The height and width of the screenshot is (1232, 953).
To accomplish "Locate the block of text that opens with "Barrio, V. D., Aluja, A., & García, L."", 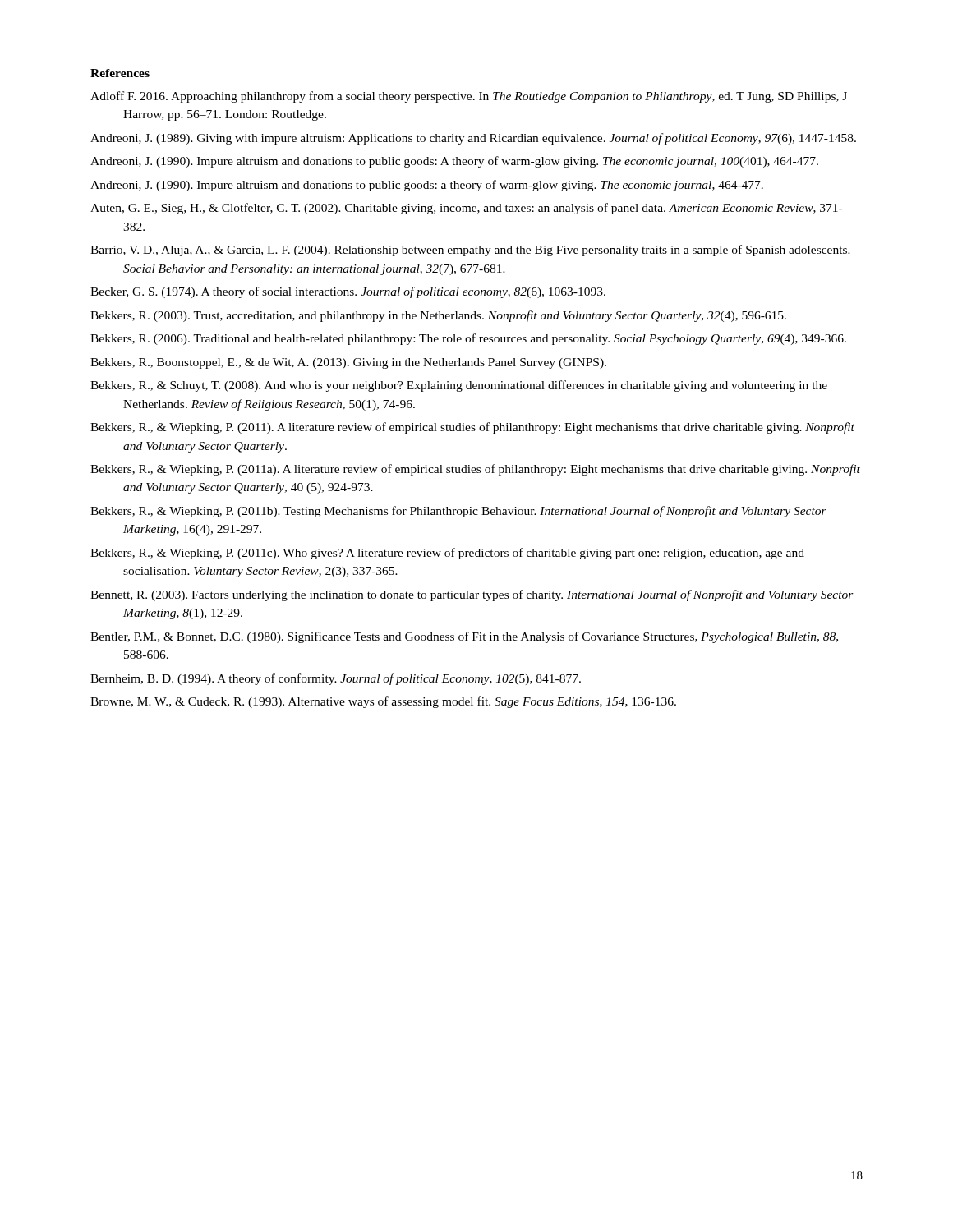I will 470,259.
